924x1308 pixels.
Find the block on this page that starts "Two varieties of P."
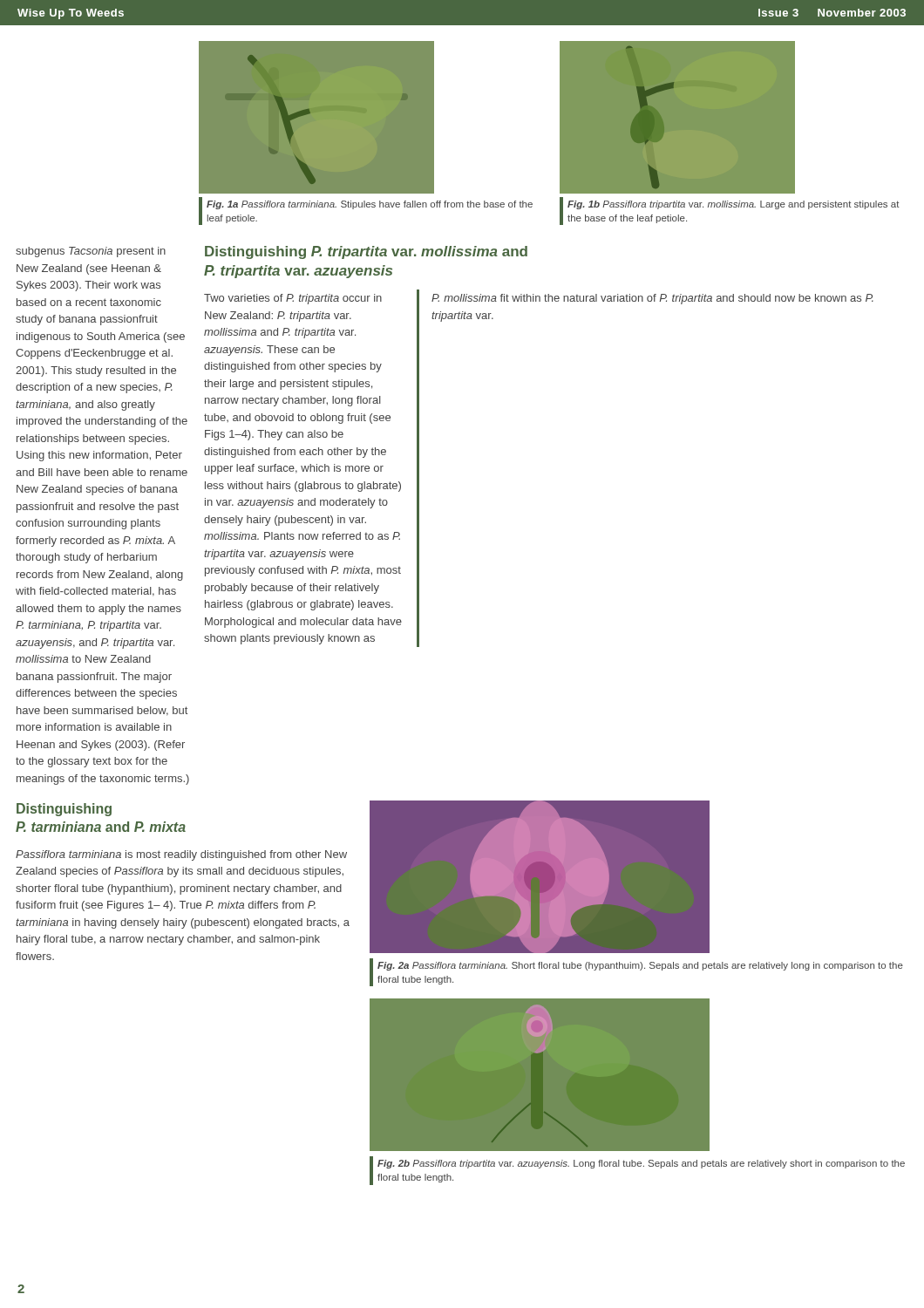[303, 468]
